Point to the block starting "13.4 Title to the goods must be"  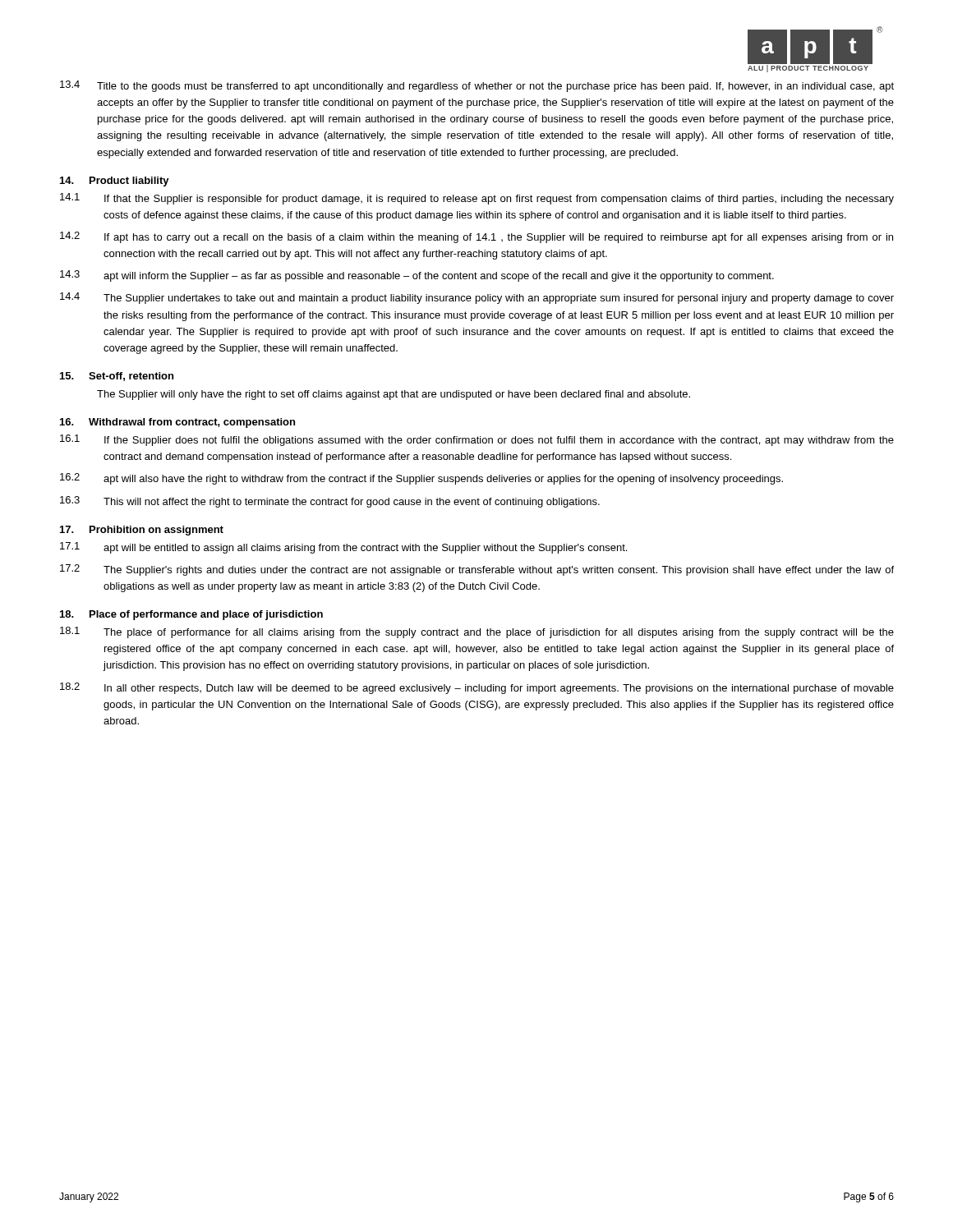coord(476,119)
